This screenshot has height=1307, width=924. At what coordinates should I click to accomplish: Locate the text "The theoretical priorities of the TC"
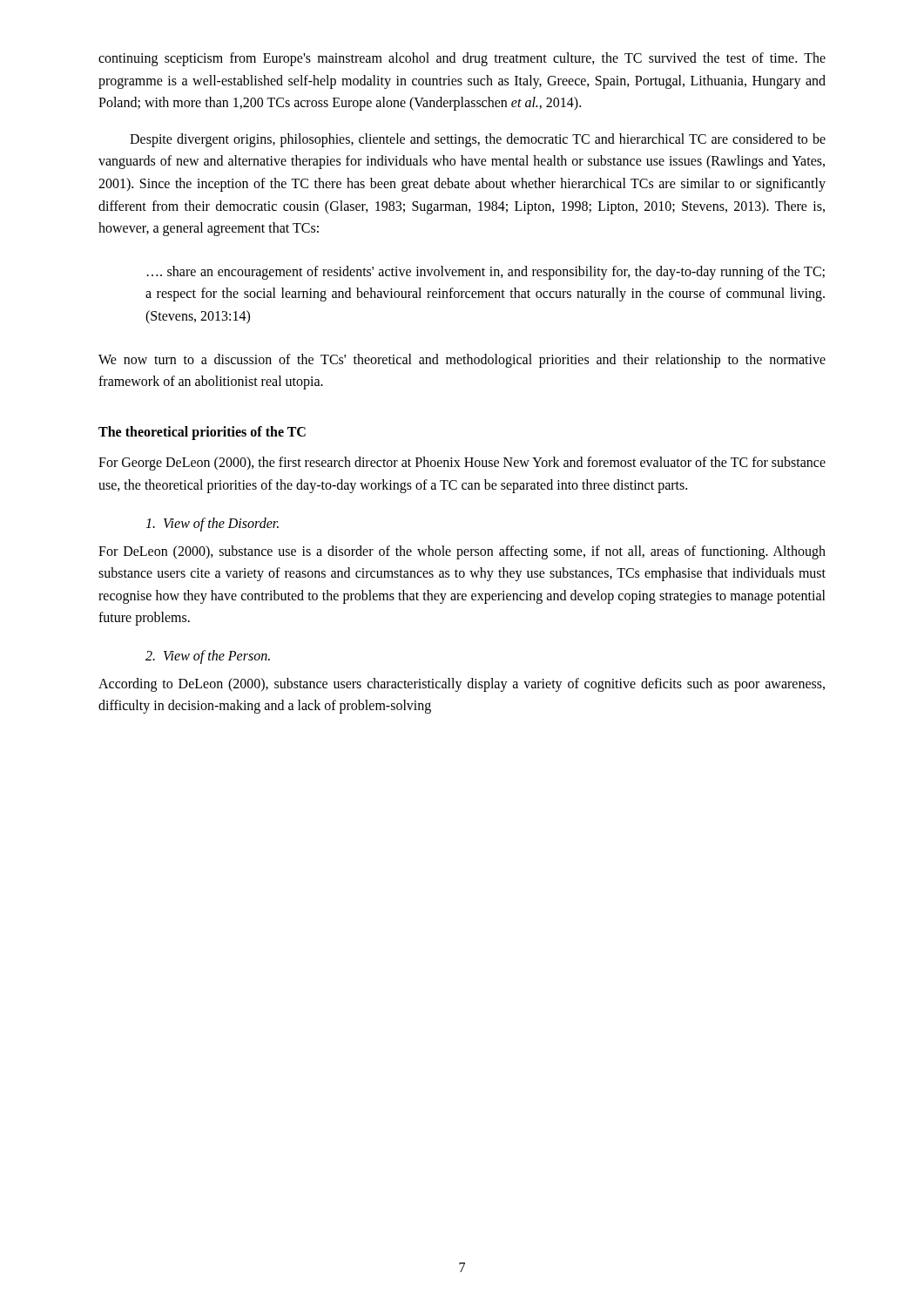click(x=202, y=433)
